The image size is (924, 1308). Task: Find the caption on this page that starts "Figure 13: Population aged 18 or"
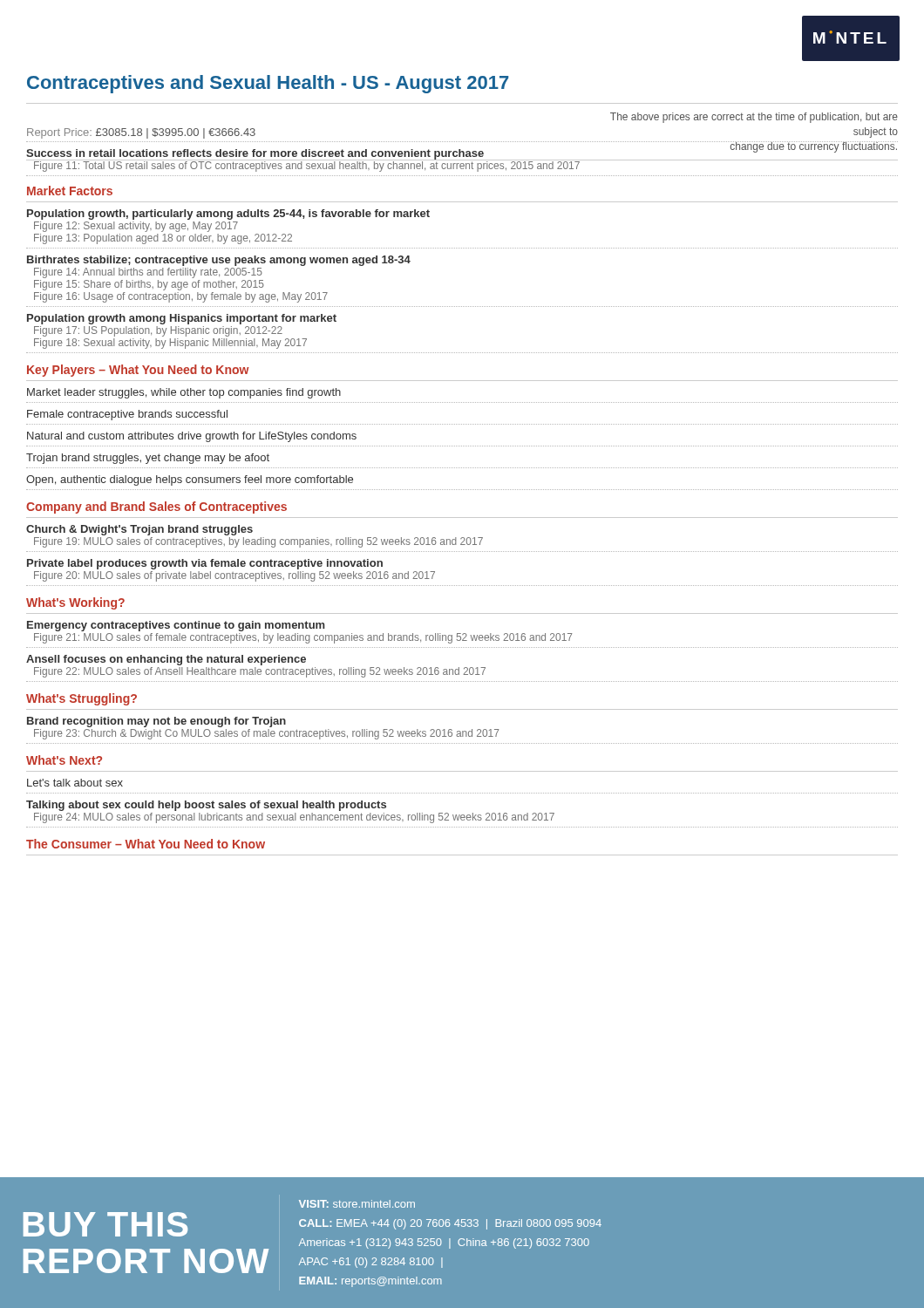(x=163, y=238)
